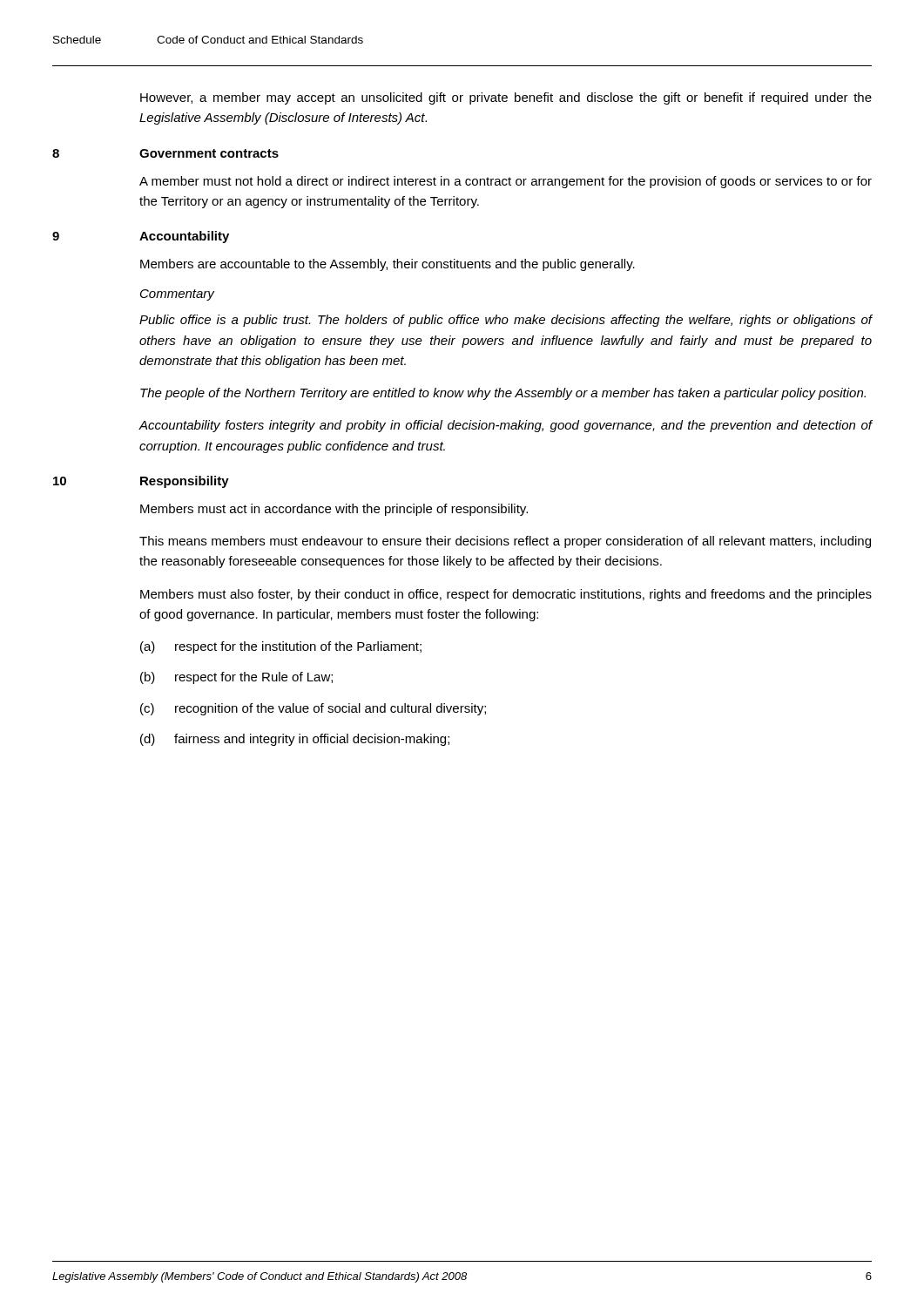
Task: Locate the text block that says "Members must act in"
Action: (x=334, y=508)
